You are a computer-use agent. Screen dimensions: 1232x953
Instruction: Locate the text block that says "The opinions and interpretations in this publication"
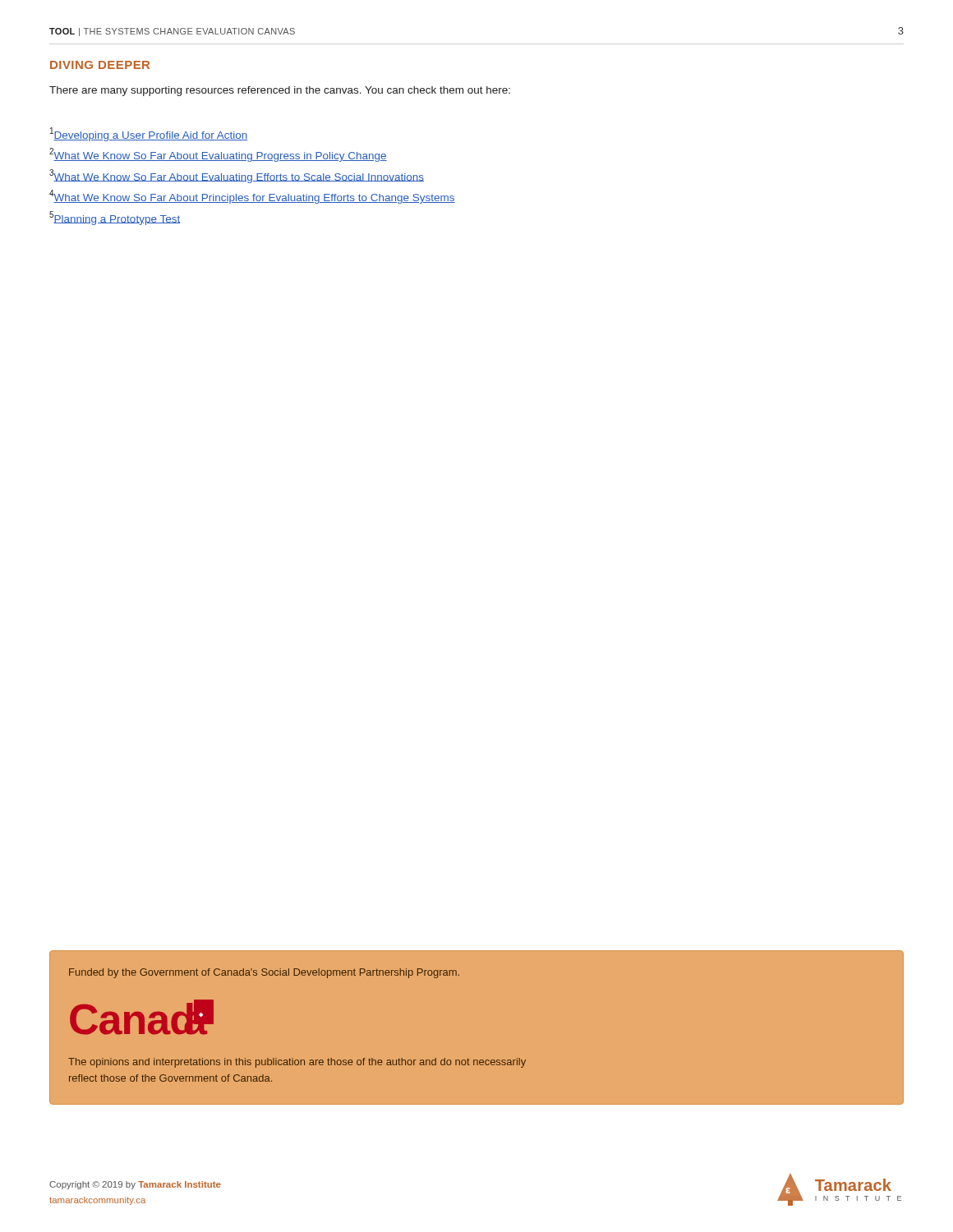[297, 1070]
